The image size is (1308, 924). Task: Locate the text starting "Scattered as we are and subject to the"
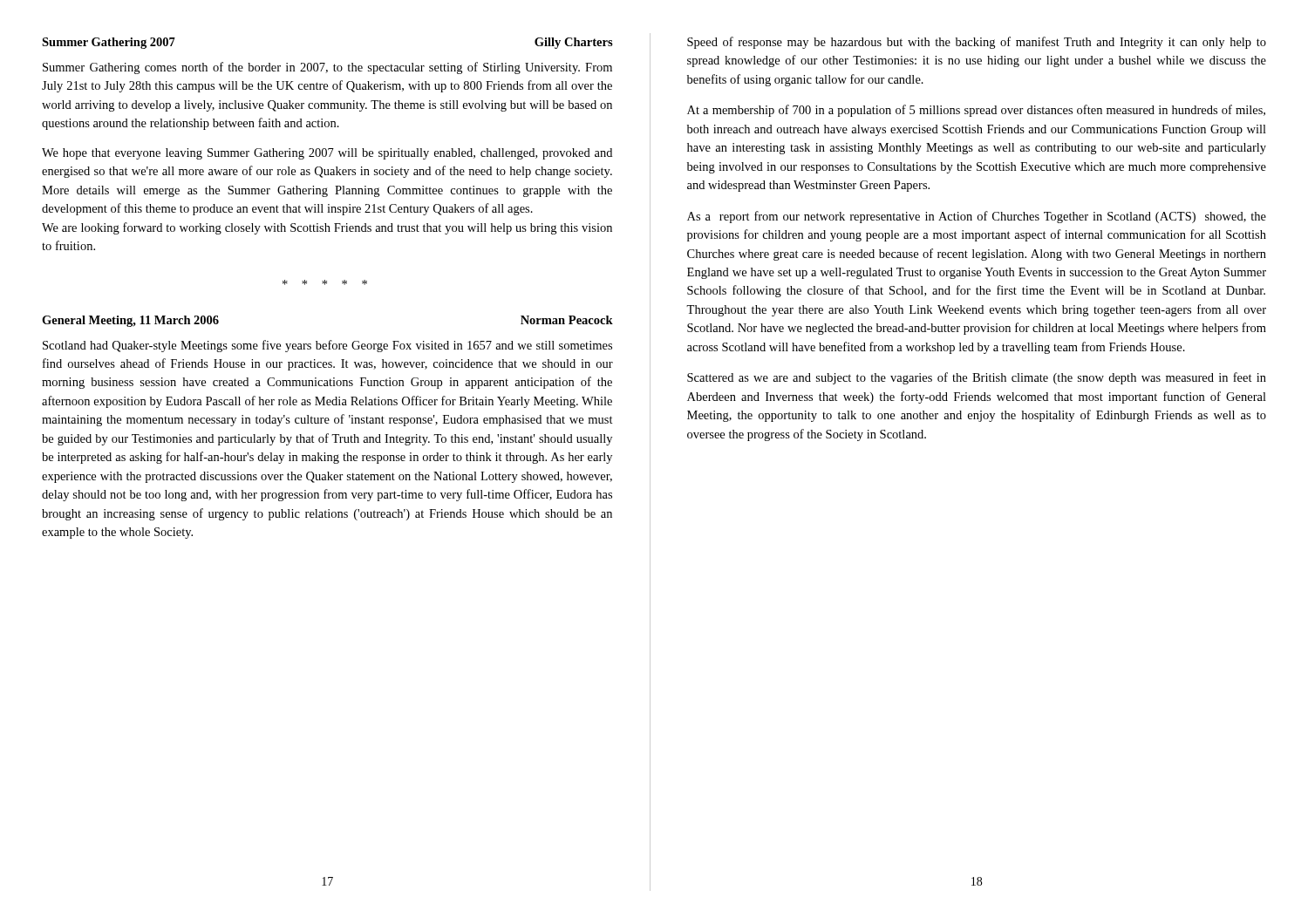click(x=976, y=406)
